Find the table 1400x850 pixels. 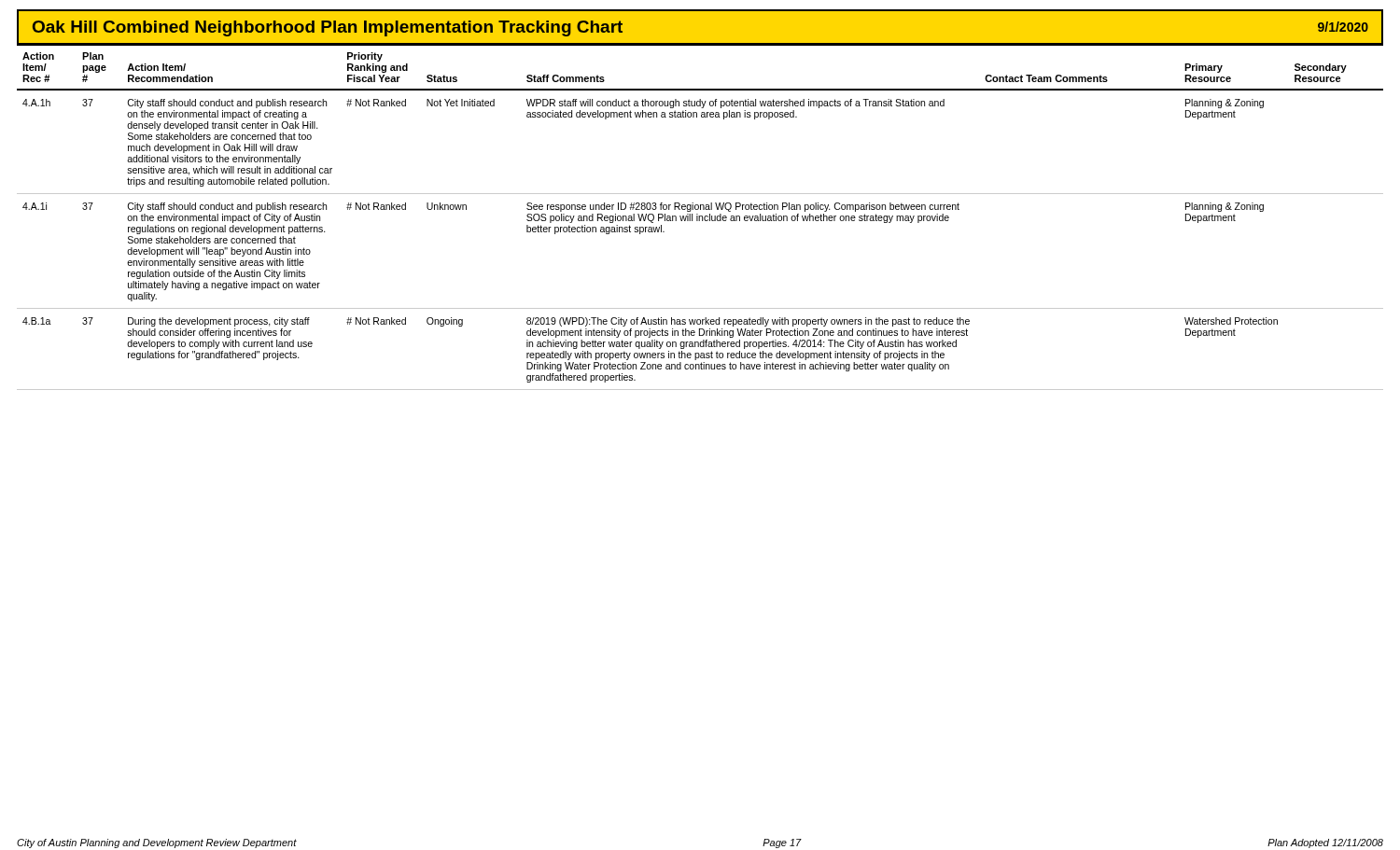pyautogui.click(x=700, y=217)
